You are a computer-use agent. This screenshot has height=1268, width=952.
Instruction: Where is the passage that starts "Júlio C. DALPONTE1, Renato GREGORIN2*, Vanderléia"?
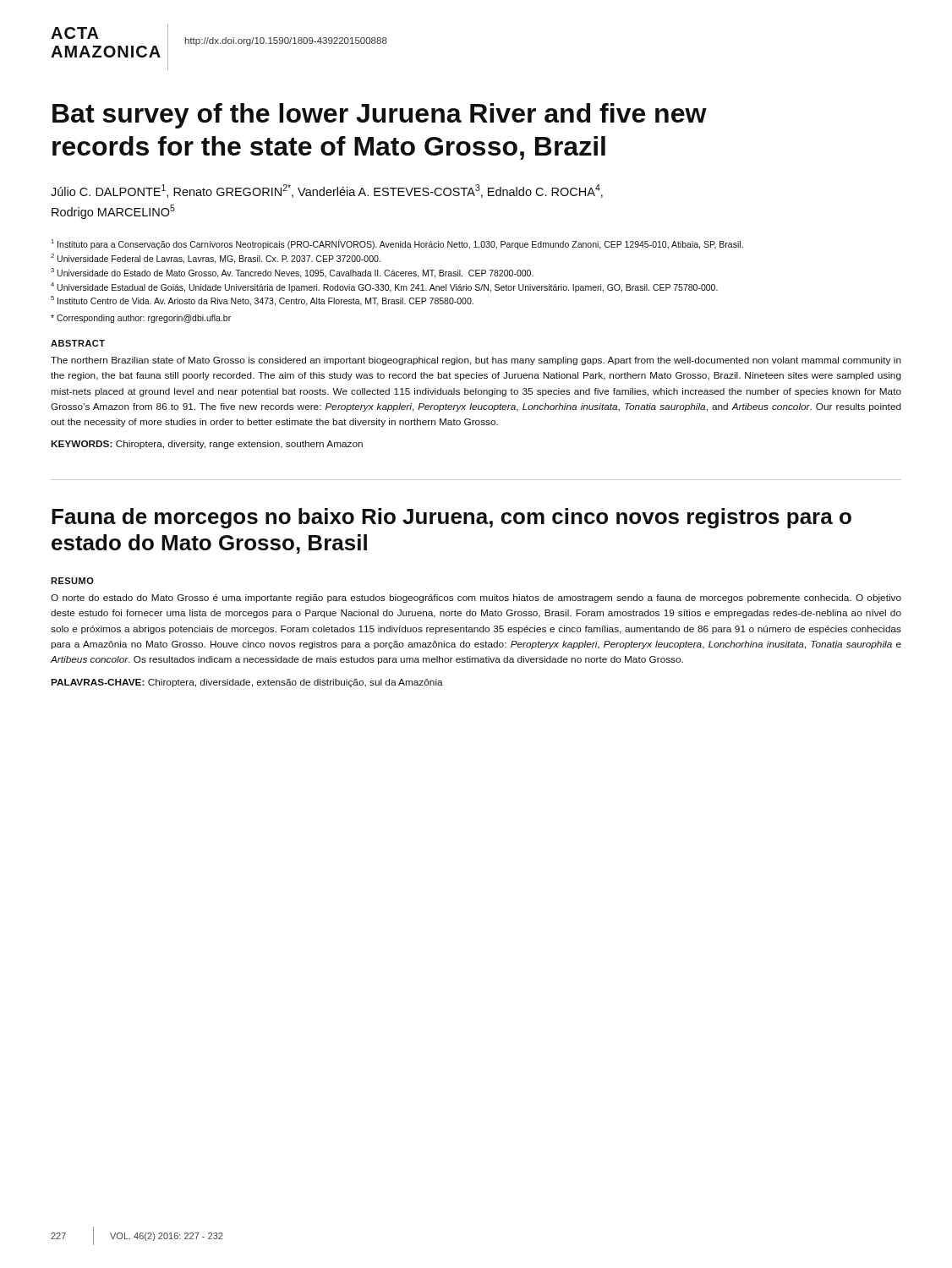tap(327, 201)
